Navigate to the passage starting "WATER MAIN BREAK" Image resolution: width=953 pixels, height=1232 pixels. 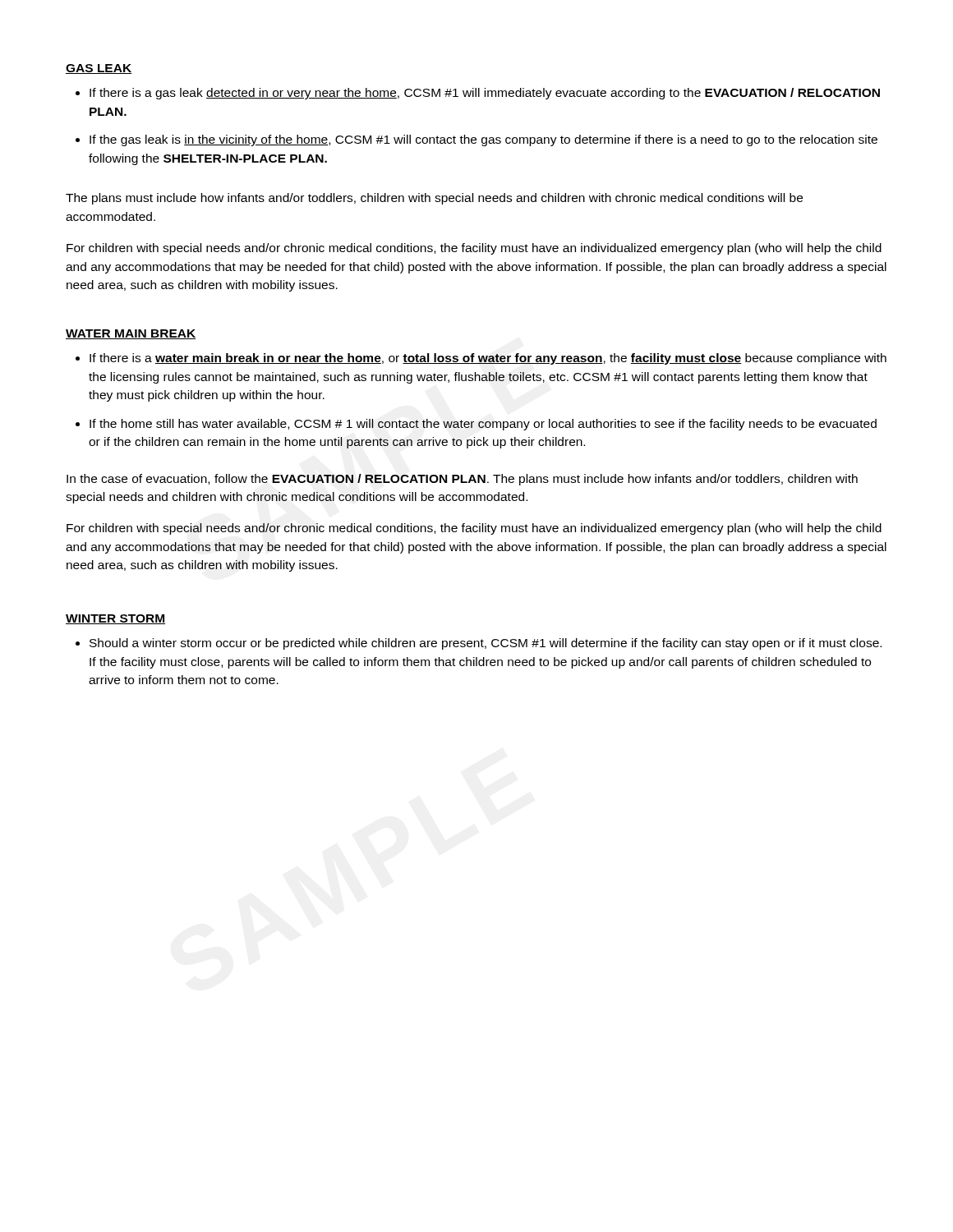pos(131,333)
